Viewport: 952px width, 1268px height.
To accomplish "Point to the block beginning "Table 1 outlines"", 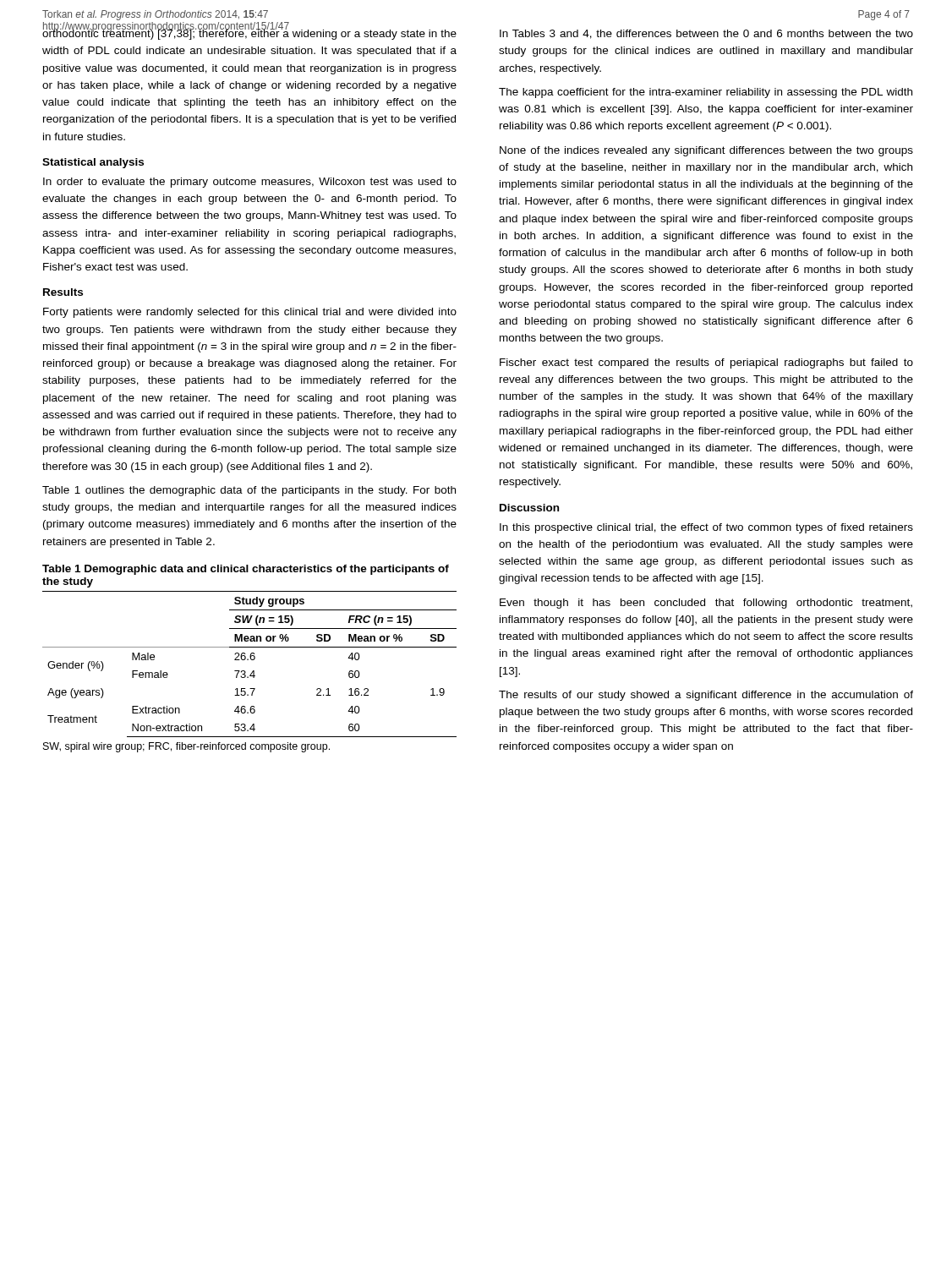I will (249, 516).
